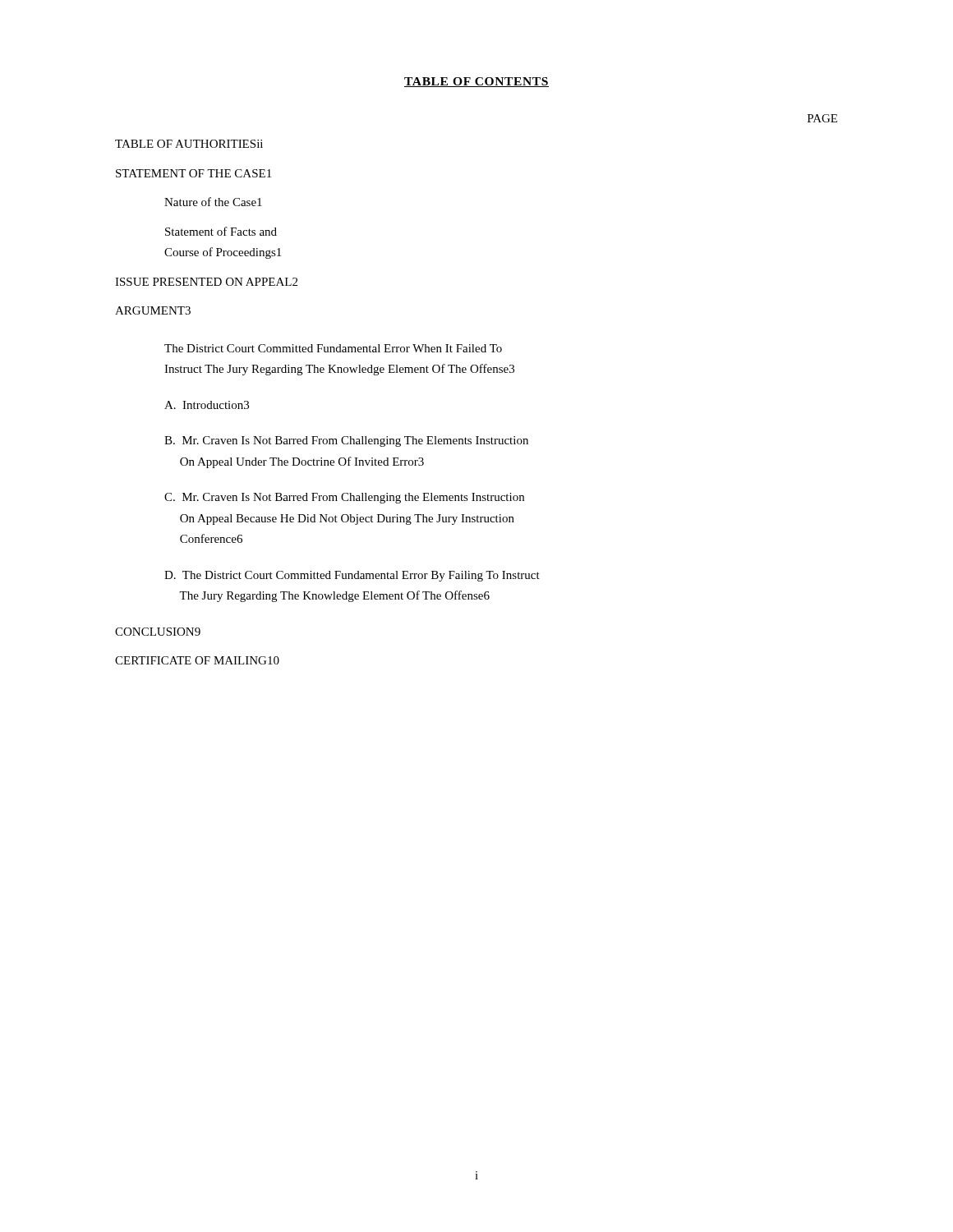The width and height of the screenshot is (953, 1232).
Task: Click where it says "ISSUE PRESENTED ON APPEAL 2"
Action: tap(206, 282)
